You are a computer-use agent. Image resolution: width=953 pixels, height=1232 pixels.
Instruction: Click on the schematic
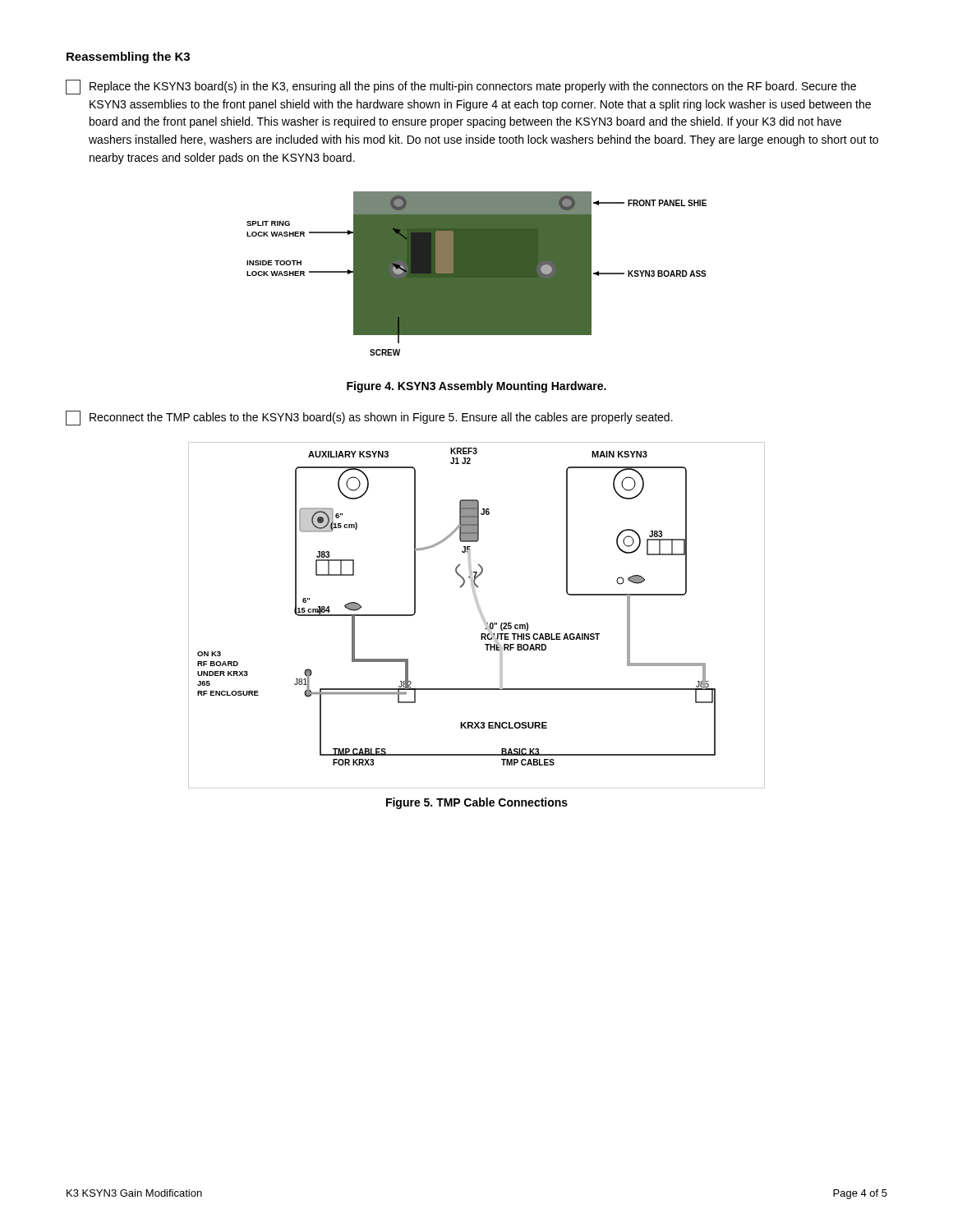(476, 617)
